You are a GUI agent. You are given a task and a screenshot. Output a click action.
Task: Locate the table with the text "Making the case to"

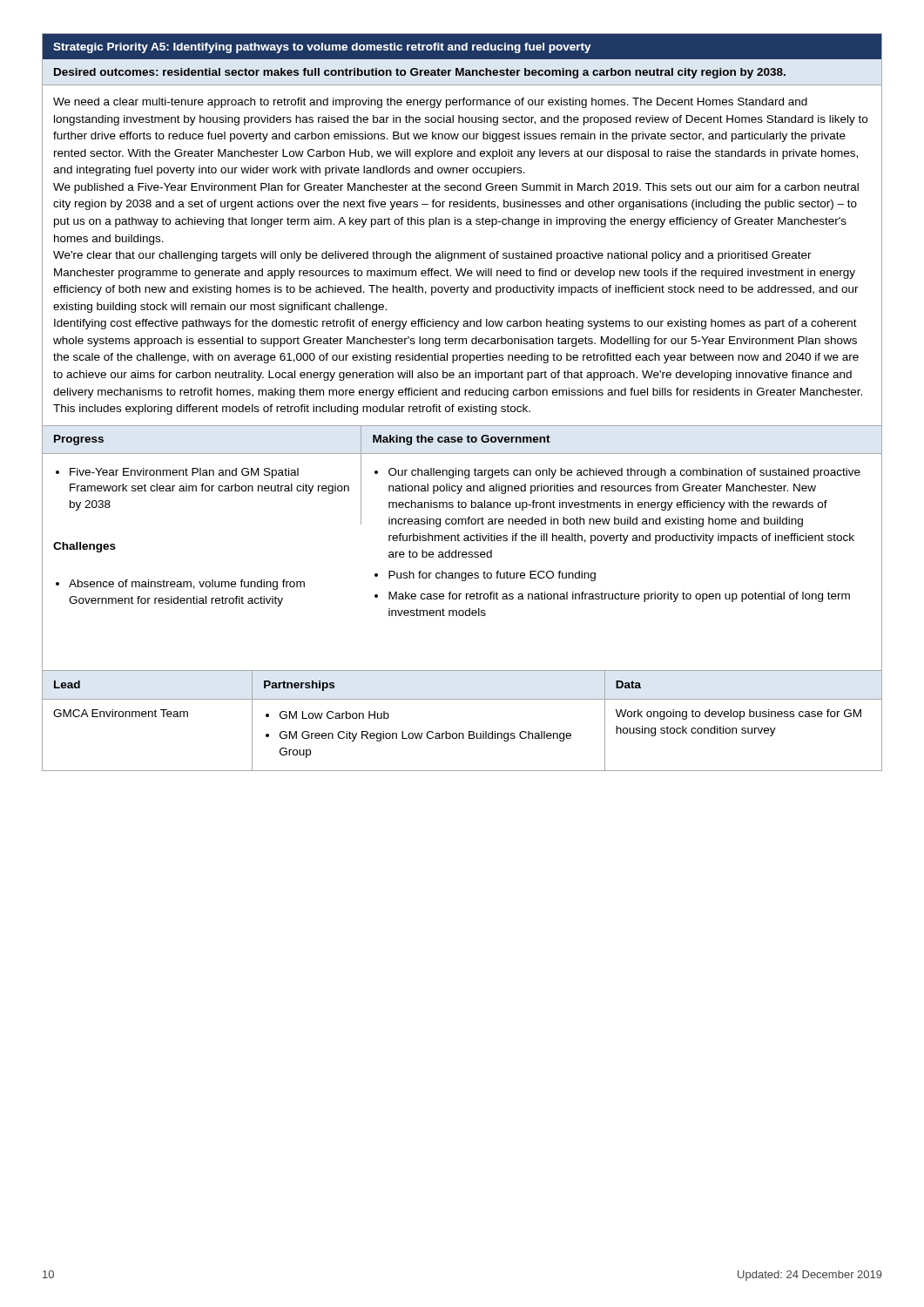pyautogui.click(x=462, y=548)
